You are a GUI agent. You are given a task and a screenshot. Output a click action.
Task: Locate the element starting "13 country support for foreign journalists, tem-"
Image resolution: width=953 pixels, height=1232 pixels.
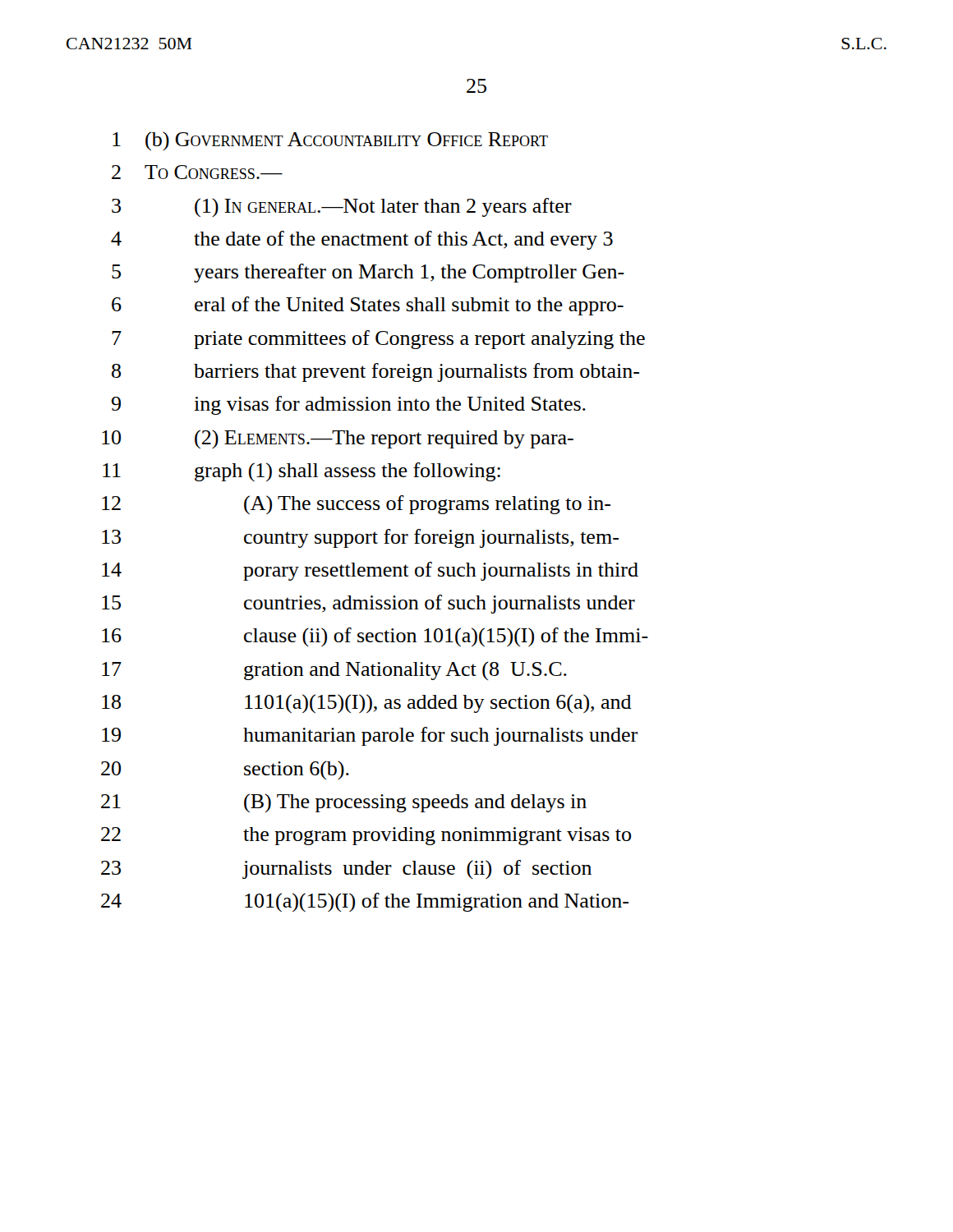coord(476,537)
